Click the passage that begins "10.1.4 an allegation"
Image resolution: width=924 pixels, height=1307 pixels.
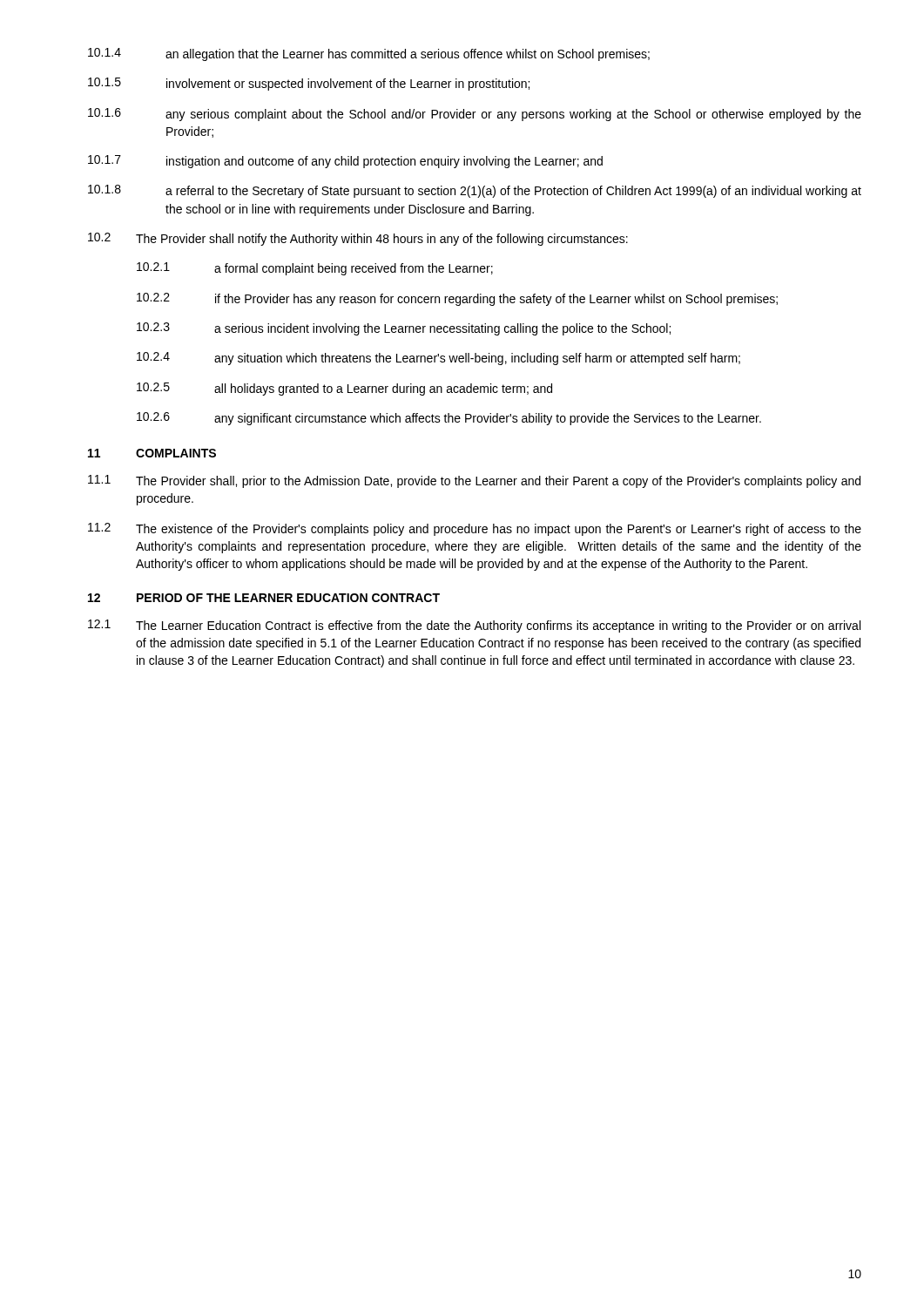tap(474, 54)
